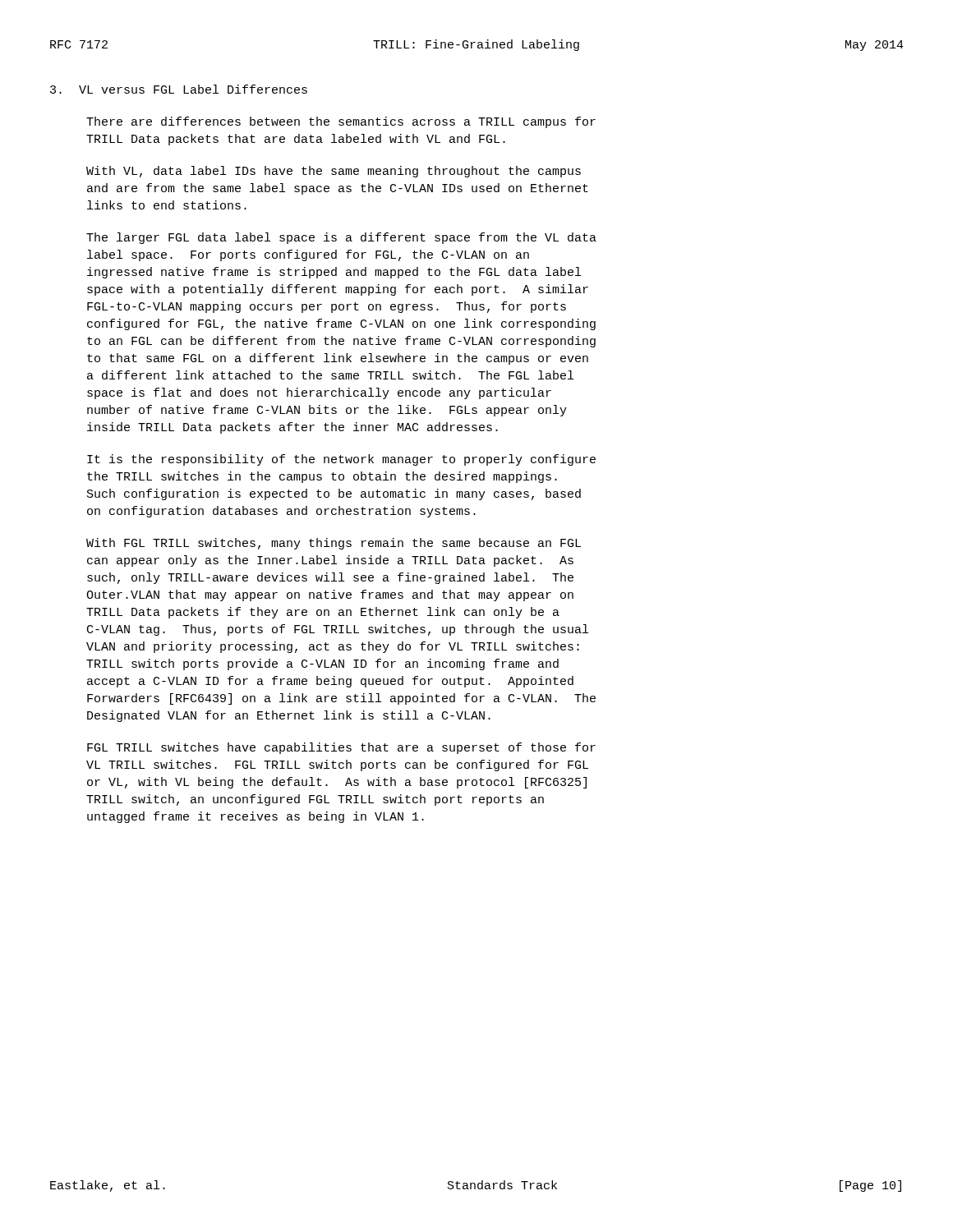The height and width of the screenshot is (1232, 953).
Task: Locate the text block containing "With FGL TRILL switches,"
Action: pyautogui.click(x=341, y=630)
